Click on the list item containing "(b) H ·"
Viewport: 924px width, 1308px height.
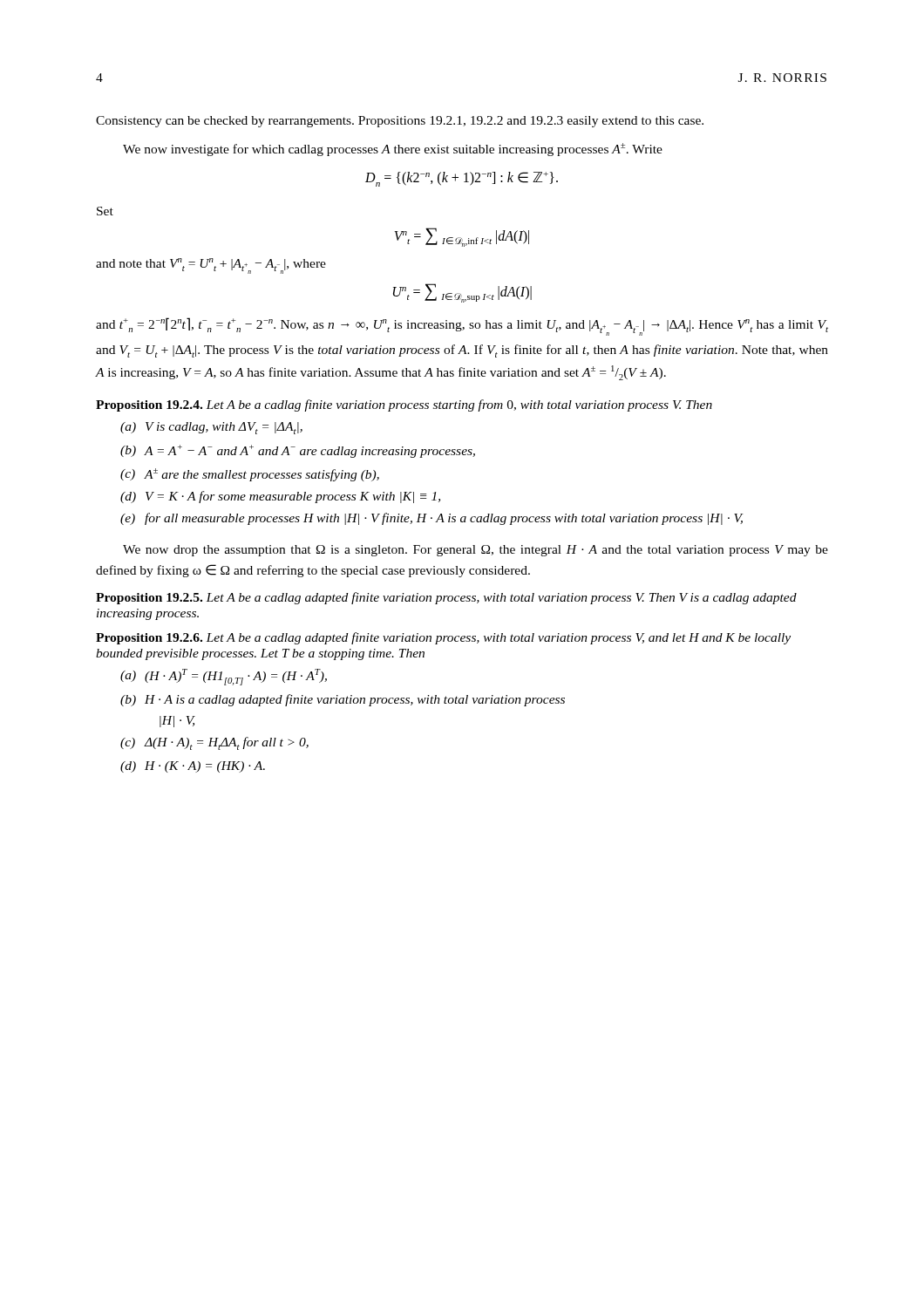click(x=474, y=710)
